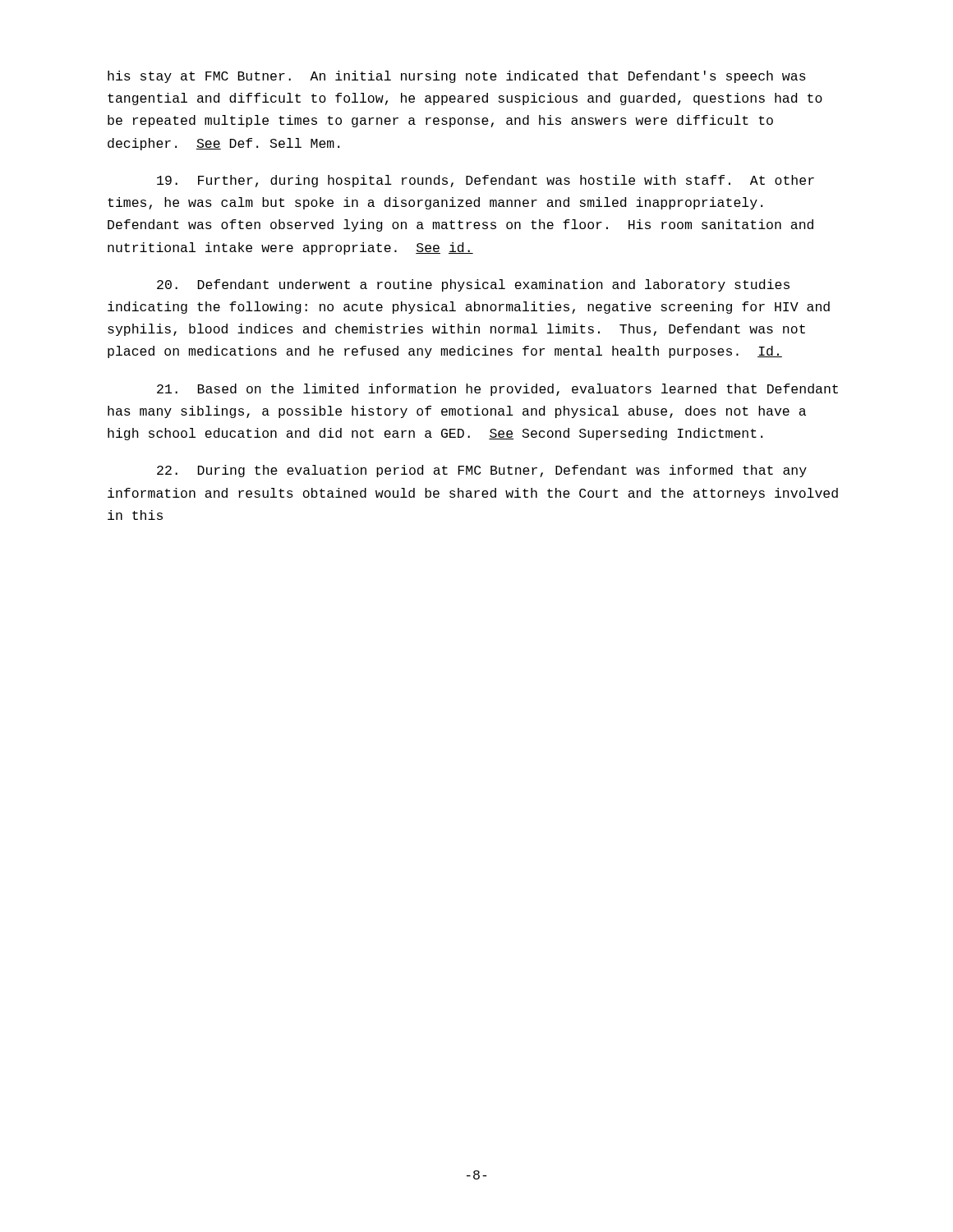Select the passage starting "his stay at"
This screenshot has height=1232, width=953.
[476, 110]
